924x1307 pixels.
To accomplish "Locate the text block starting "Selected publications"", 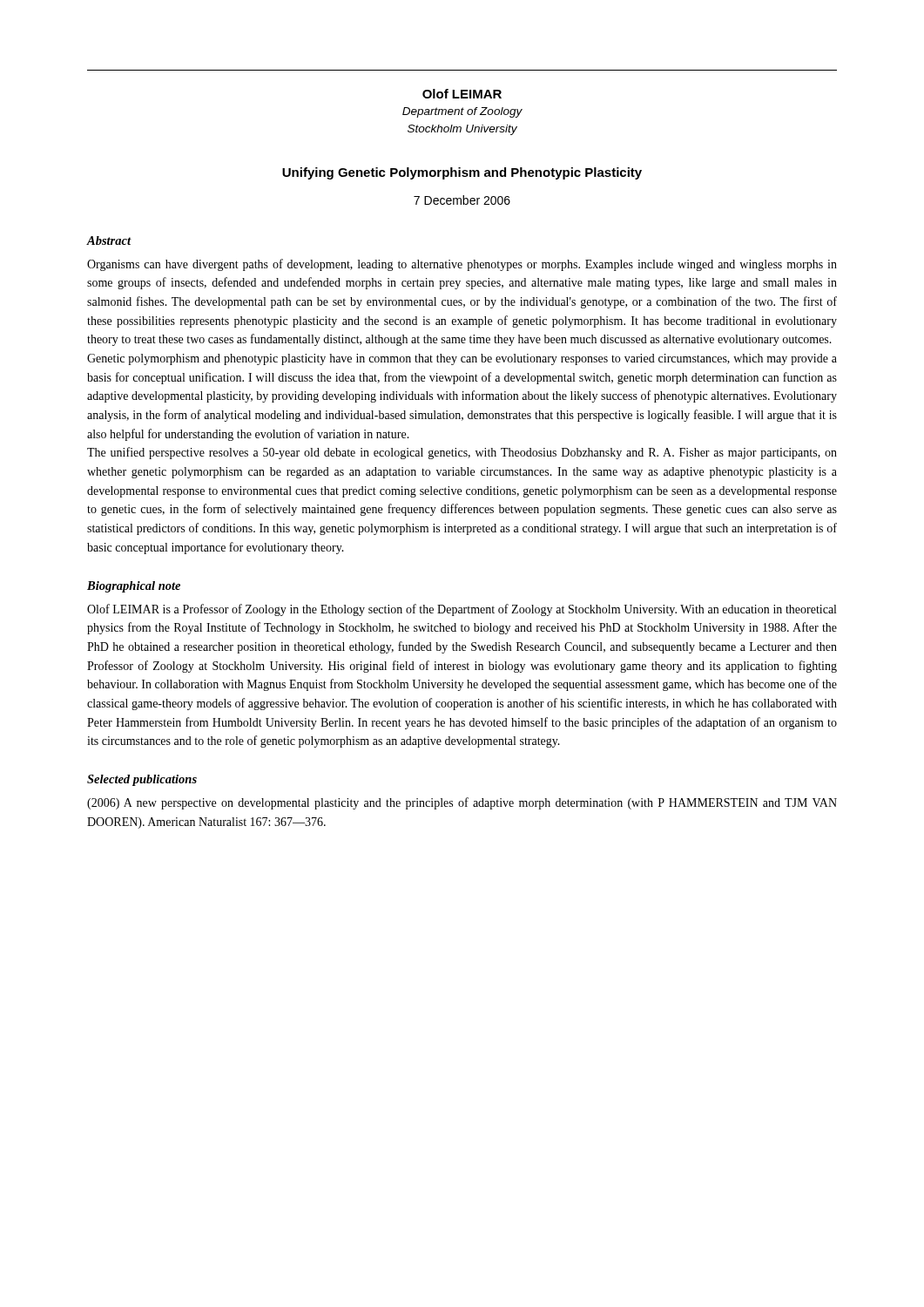I will pos(142,779).
